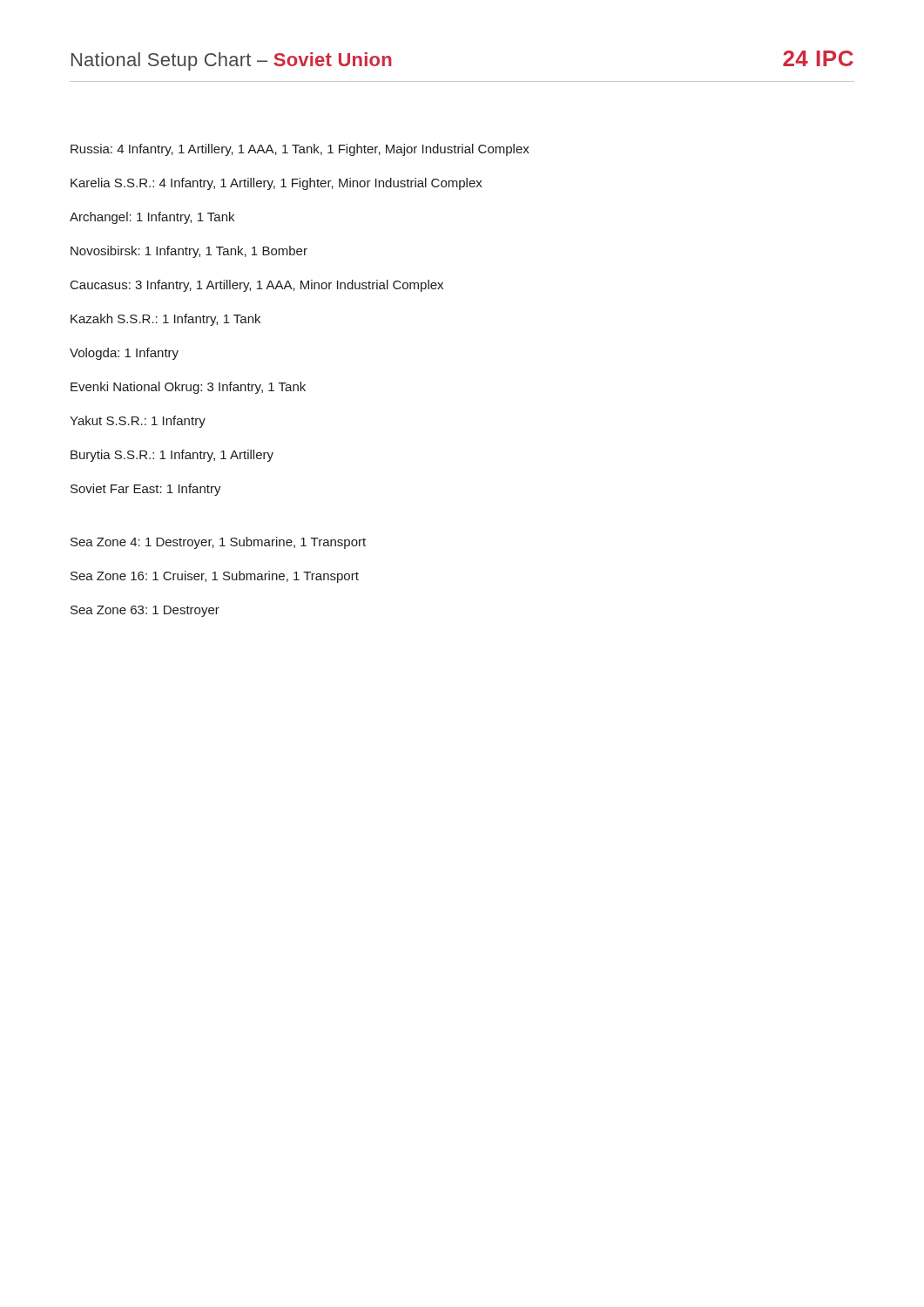Where does it say "Archangel: 1 Infantry, 1 Tank"?
Screen dimensions: 1307x924
pyautogui.click(x=152, y=217)
